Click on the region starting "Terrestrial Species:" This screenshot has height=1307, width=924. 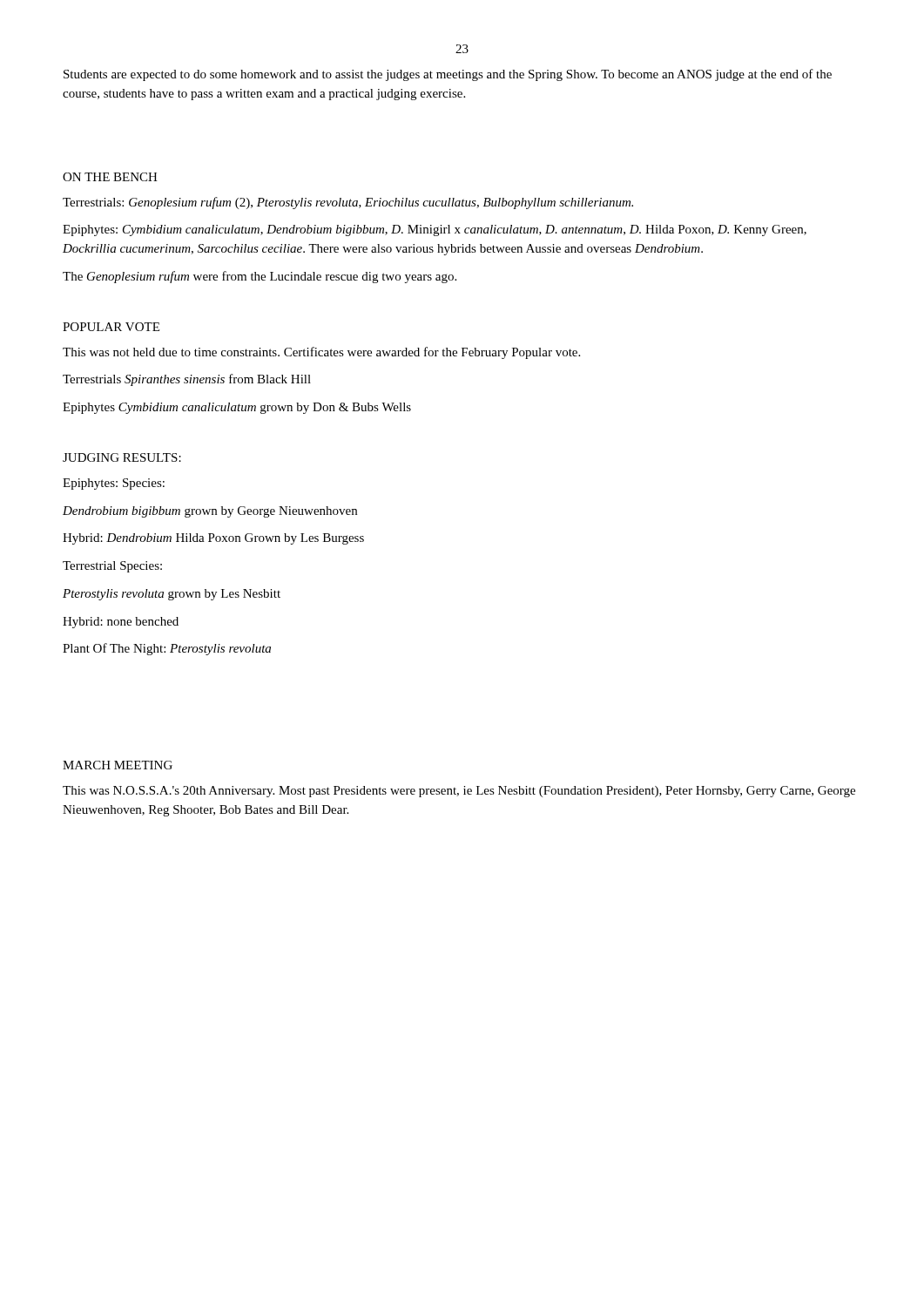(113, 565)
